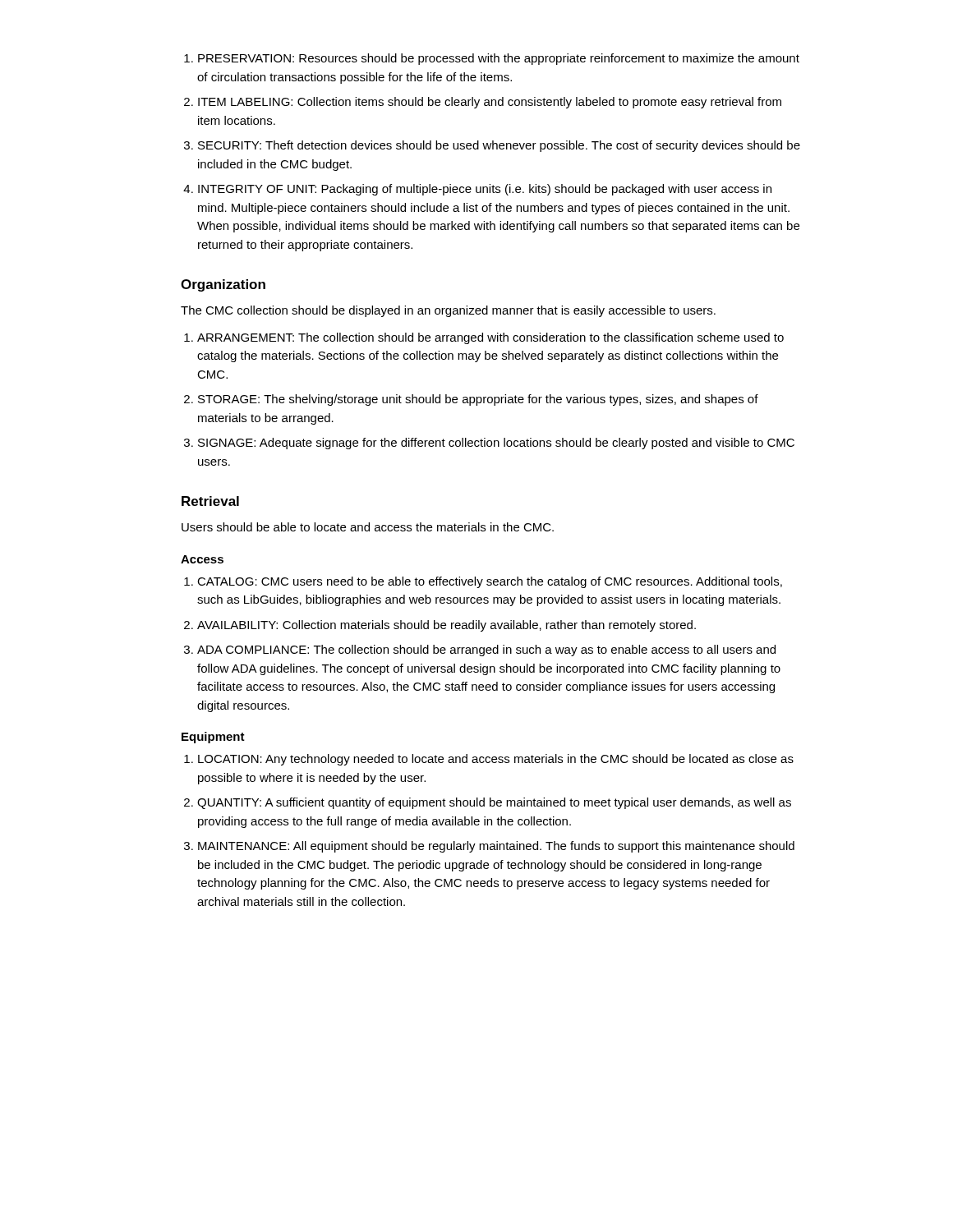Screen dimensions: 1232x953
Task: Click on the list item that says "SECURITY: Theft detection devices should be used whenever"
Action: [501, 155]
